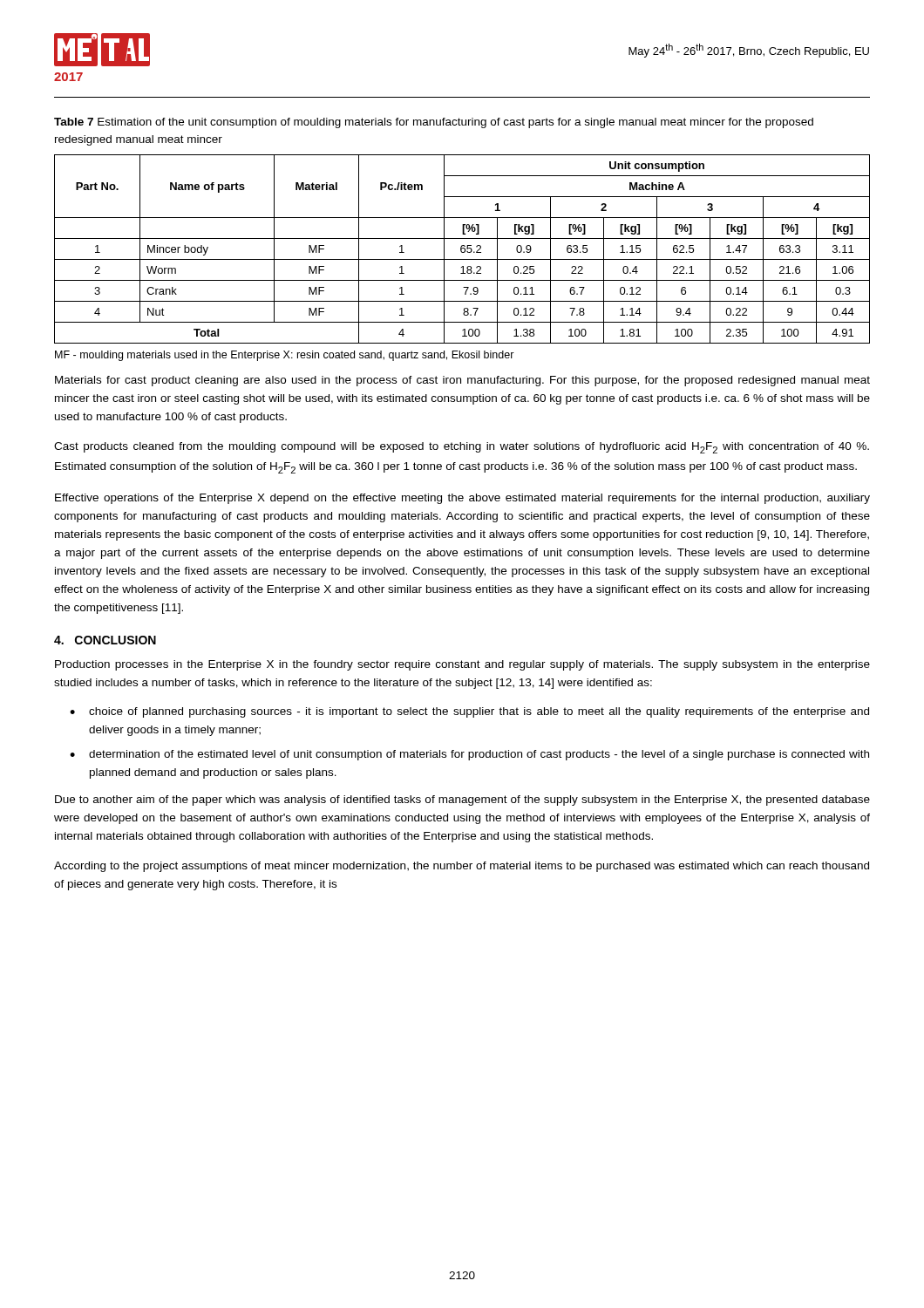Select the text starting "Table 7 Estimation of the unit consumption of"
Screen dimensions: 1308x924
[434, 130]
